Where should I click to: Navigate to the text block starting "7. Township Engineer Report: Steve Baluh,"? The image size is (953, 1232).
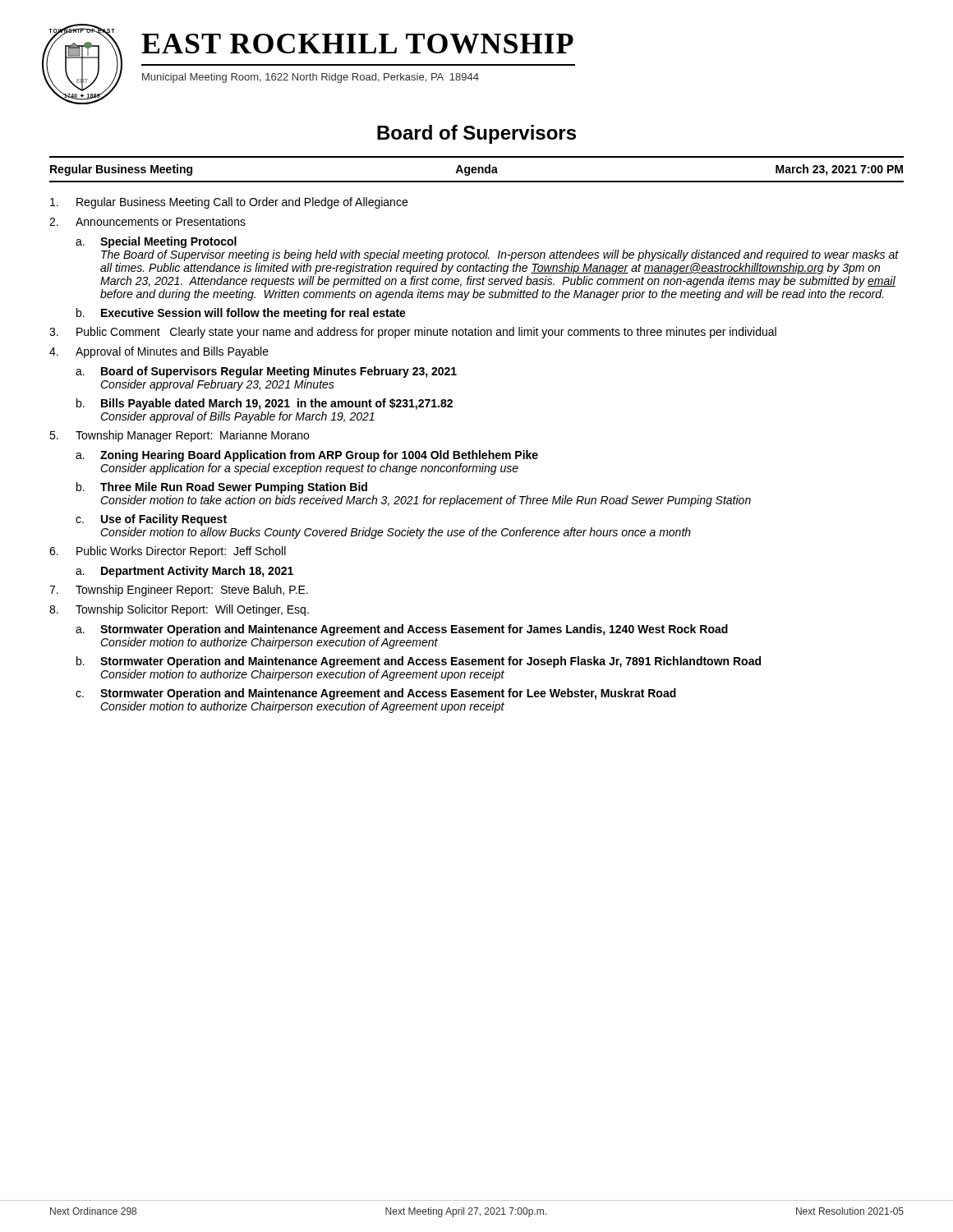179,591
